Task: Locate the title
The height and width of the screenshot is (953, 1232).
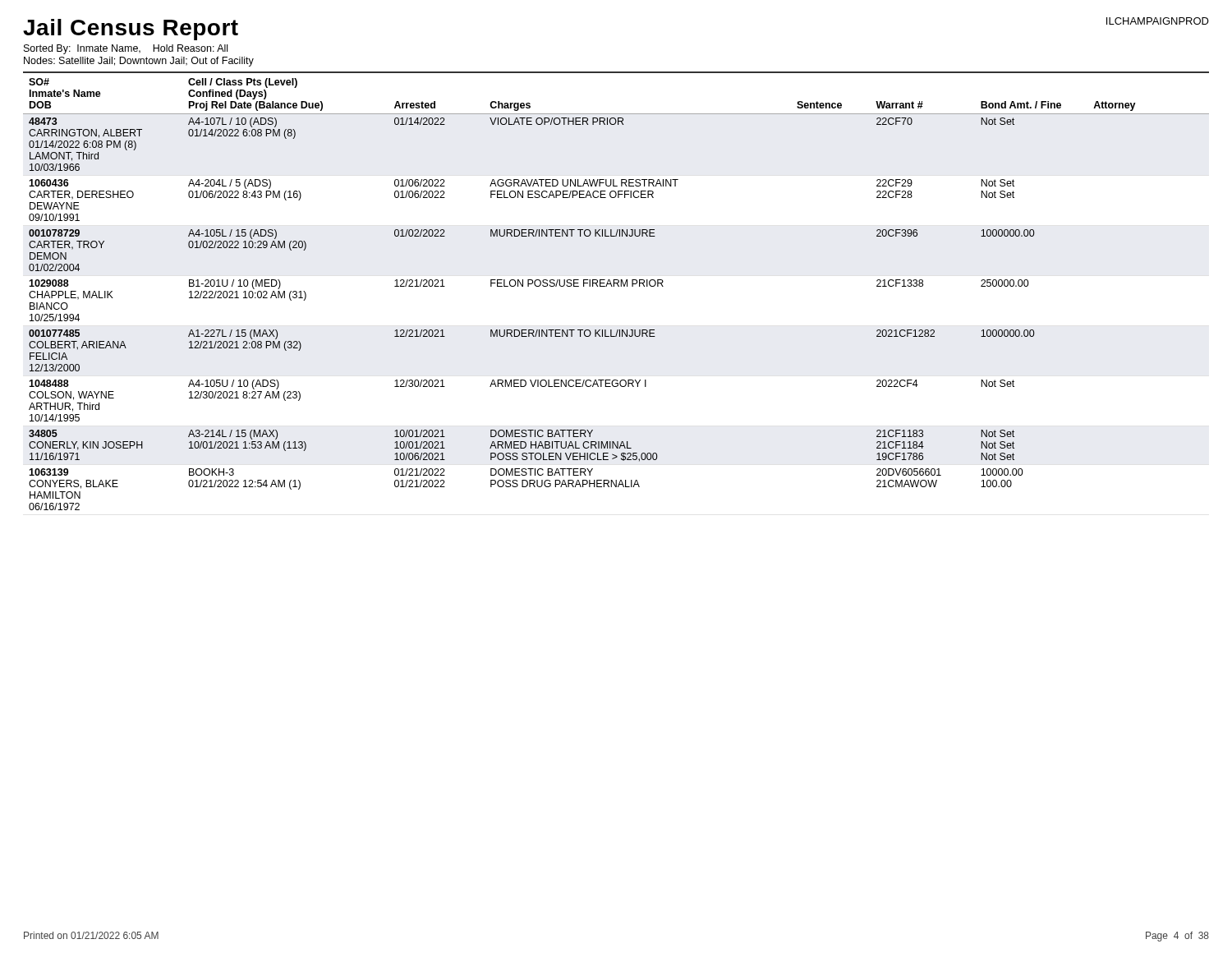Action: pos(131,27)
